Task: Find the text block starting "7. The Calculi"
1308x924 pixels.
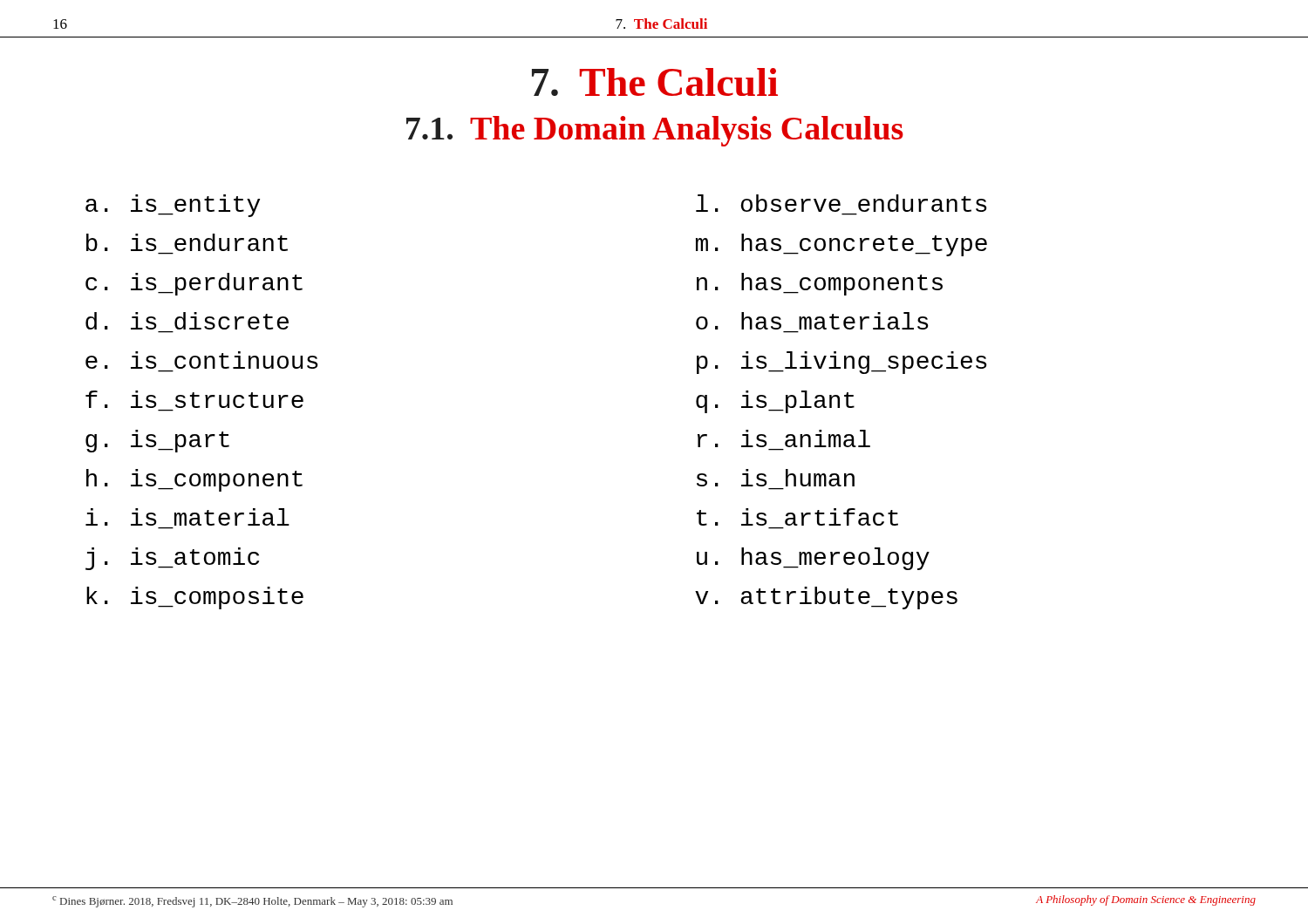Action: coord(654,82)
